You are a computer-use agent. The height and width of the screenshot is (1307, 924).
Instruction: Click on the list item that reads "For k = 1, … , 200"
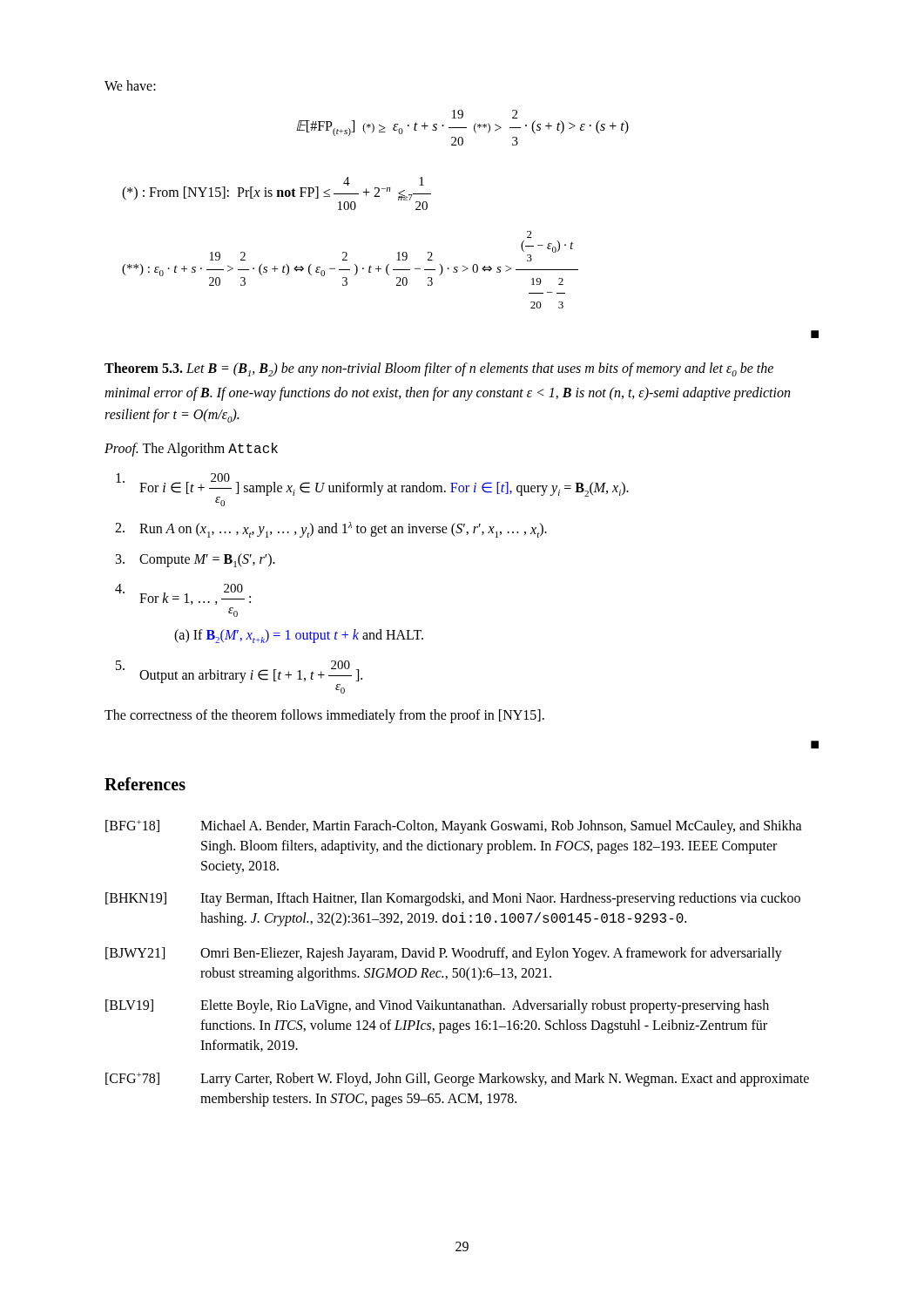point(165,594)
